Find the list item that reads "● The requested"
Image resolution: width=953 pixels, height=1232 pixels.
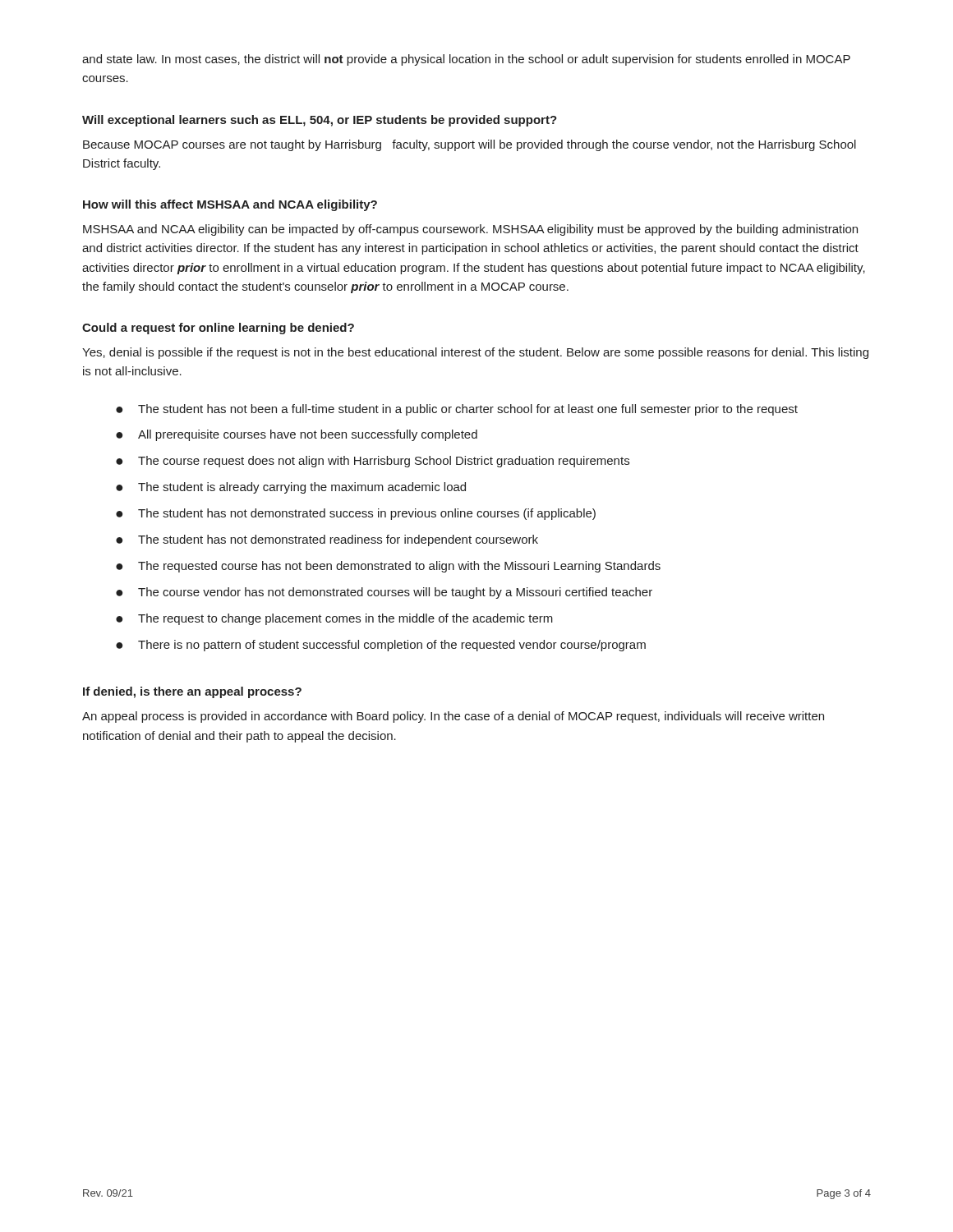(388, 567)
